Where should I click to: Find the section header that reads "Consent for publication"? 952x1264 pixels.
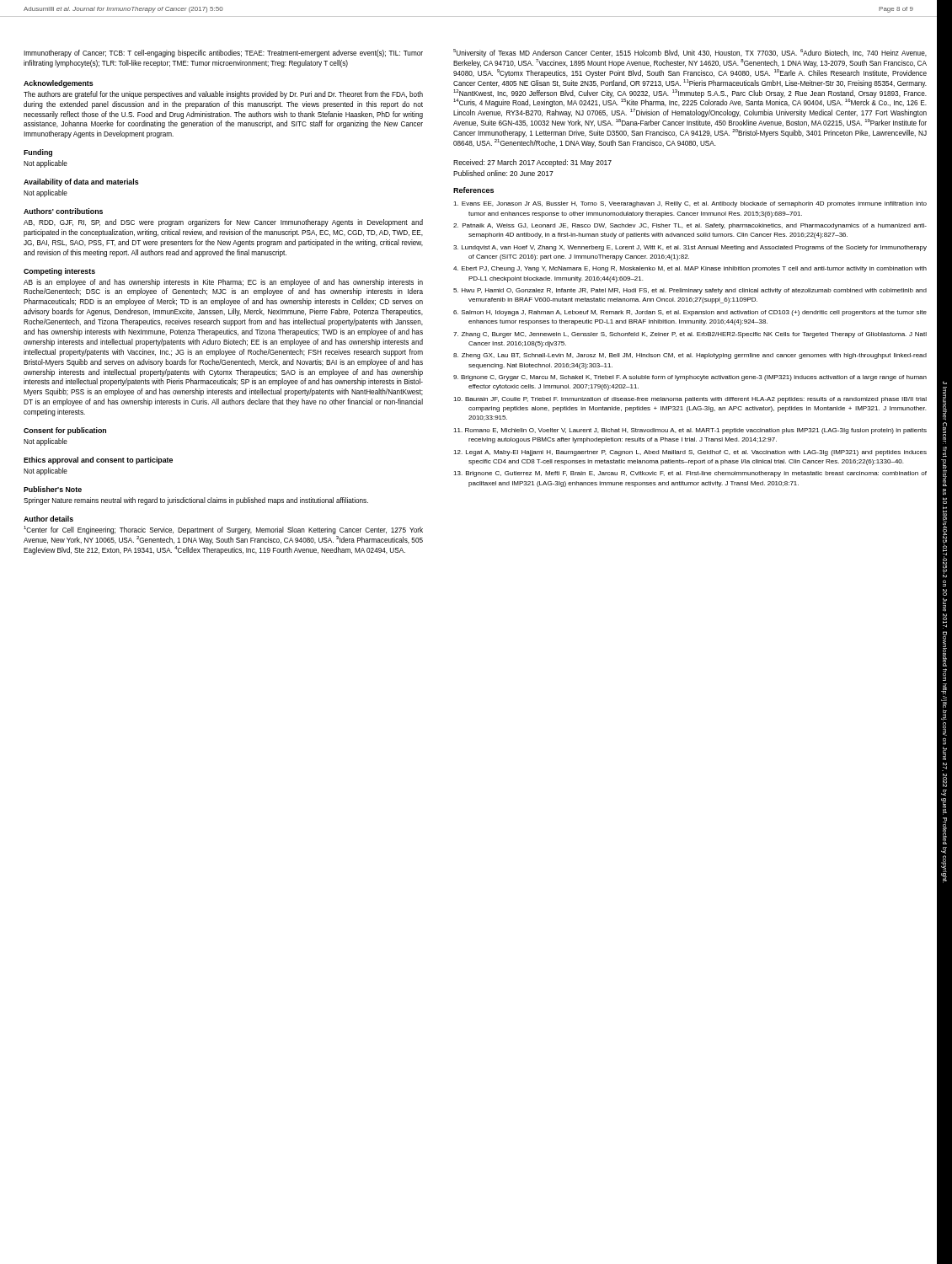65,431
